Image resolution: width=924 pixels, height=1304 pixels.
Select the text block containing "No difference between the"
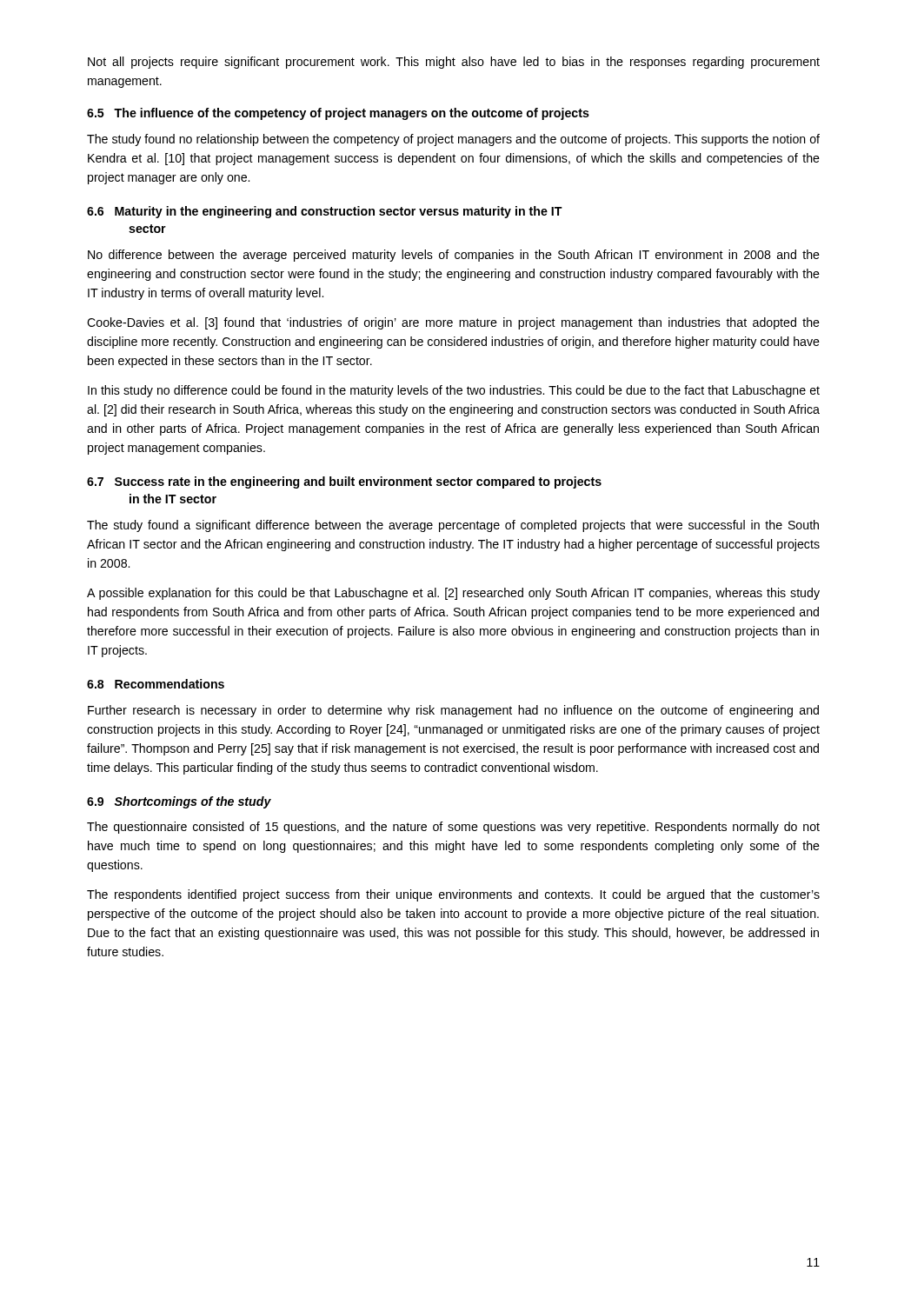[453, 274]
